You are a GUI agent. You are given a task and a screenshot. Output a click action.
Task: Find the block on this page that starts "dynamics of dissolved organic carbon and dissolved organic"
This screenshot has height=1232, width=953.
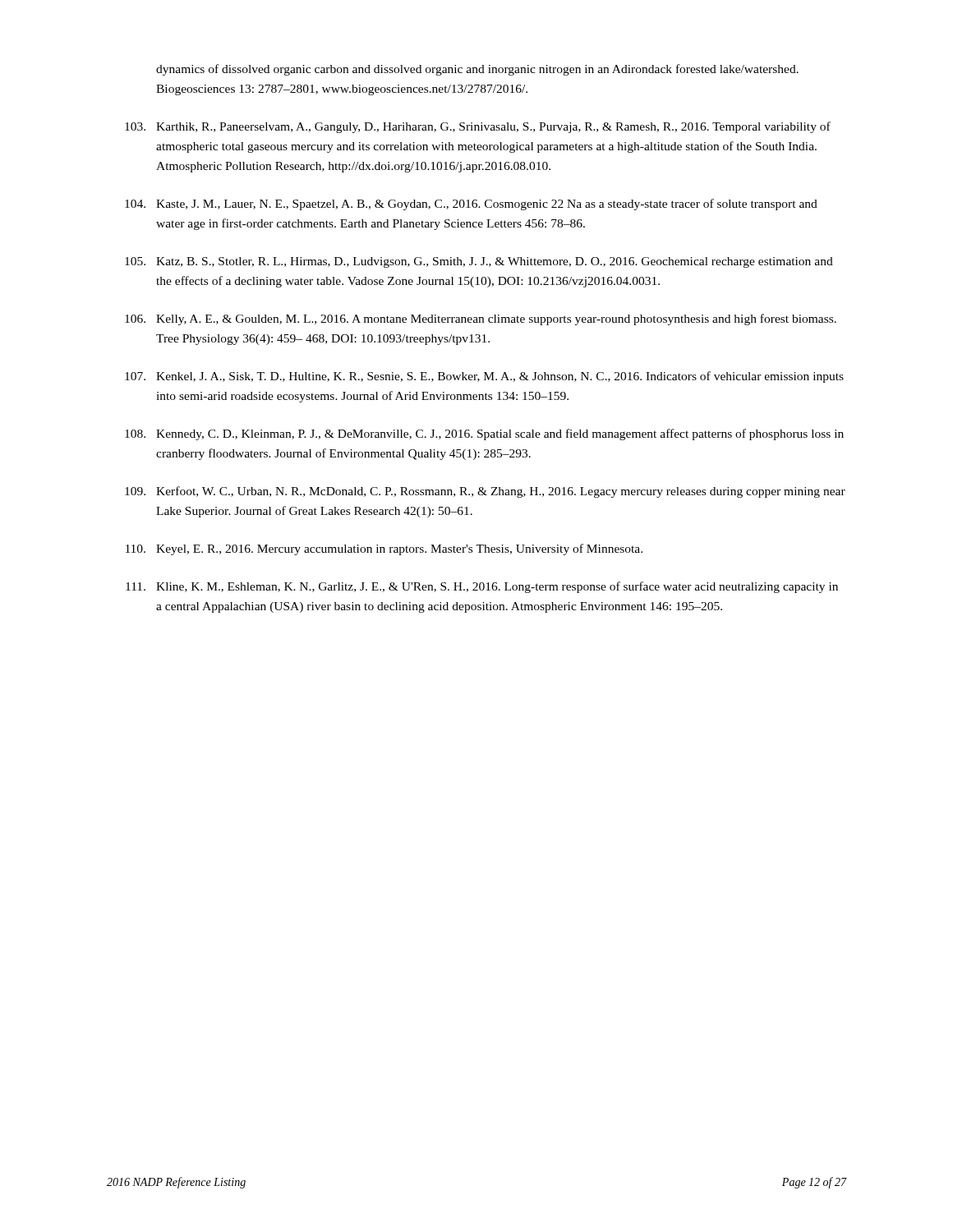coord(478,78)
